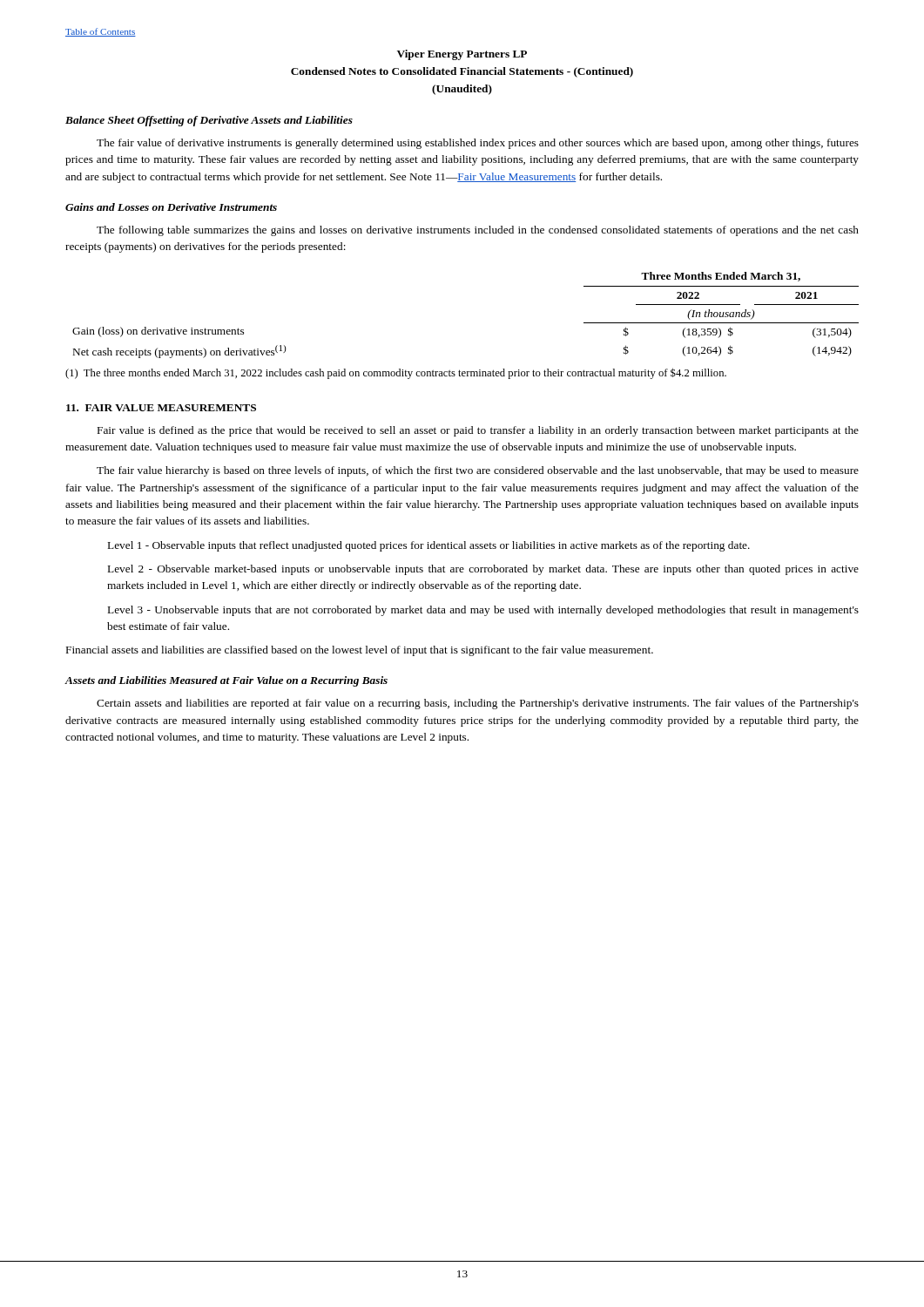The height and width of the screenshot is (1307, 924).
Task: Select the text block that says "Fair value is defined"
Action: 462,438
